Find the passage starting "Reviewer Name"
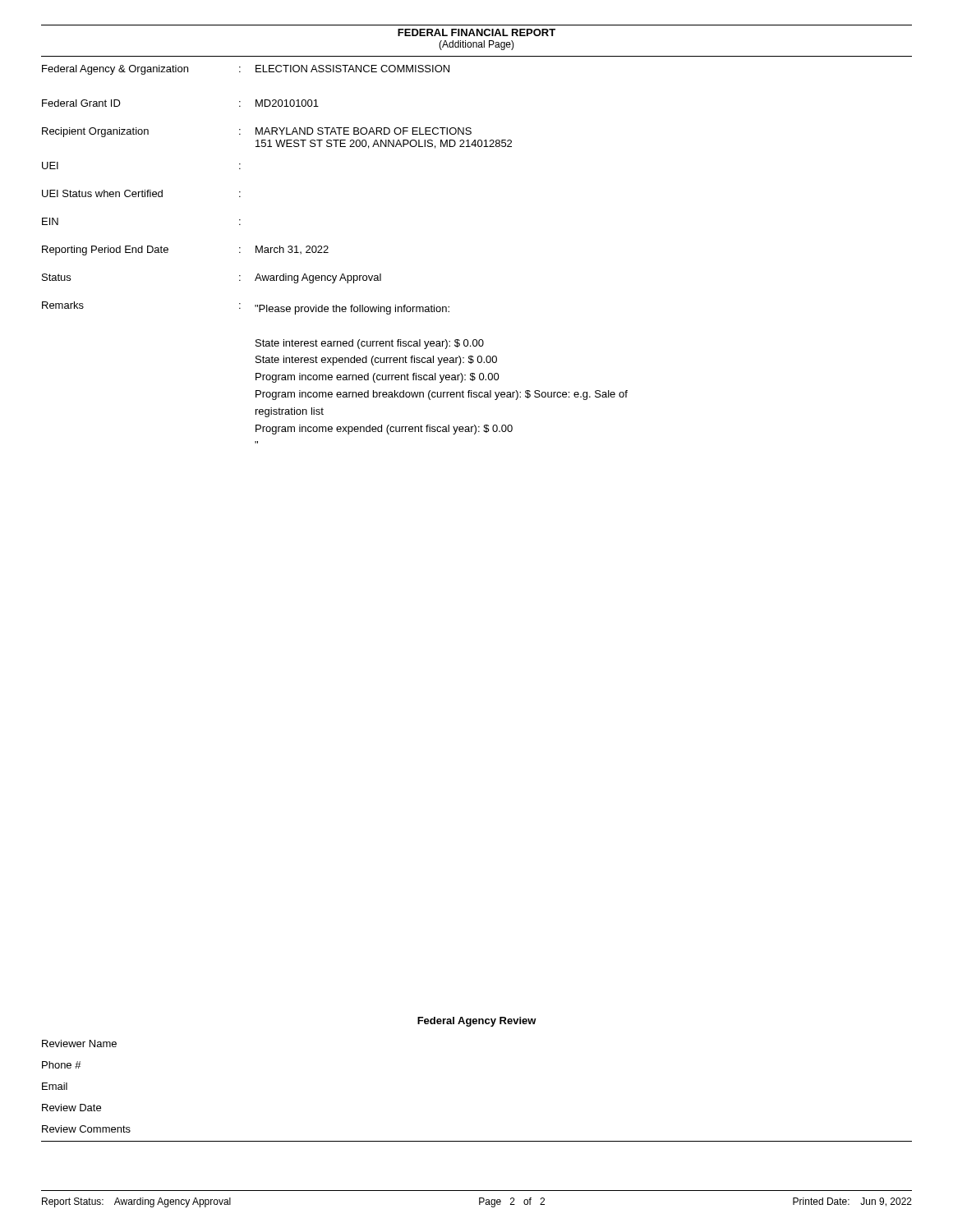Viewport: 953px width, 1232px height. (x=79, y=1044)
